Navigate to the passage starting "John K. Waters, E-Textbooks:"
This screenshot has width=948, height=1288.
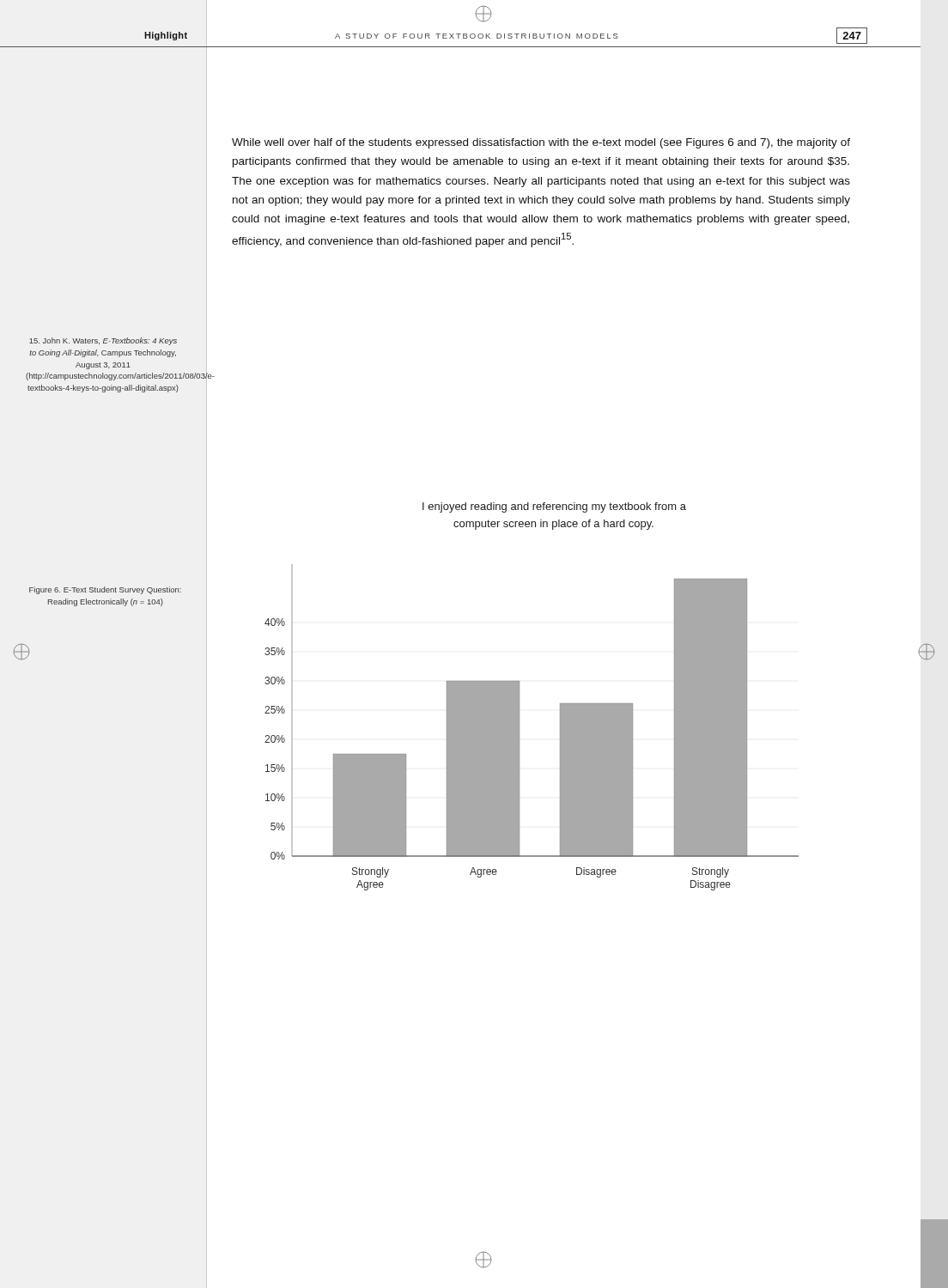tap(103, 364)
